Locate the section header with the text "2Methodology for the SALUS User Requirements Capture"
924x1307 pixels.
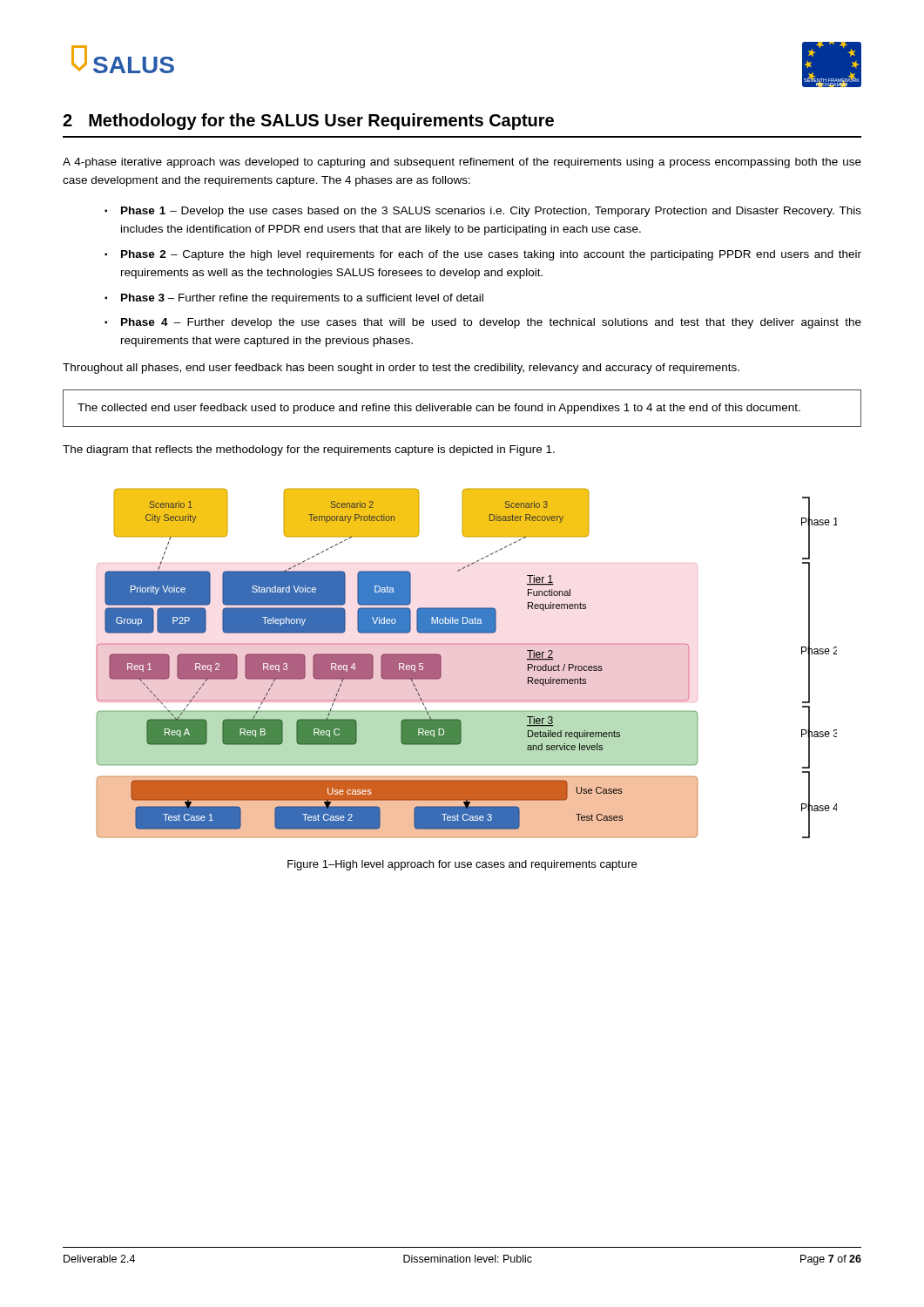[462, 124]
